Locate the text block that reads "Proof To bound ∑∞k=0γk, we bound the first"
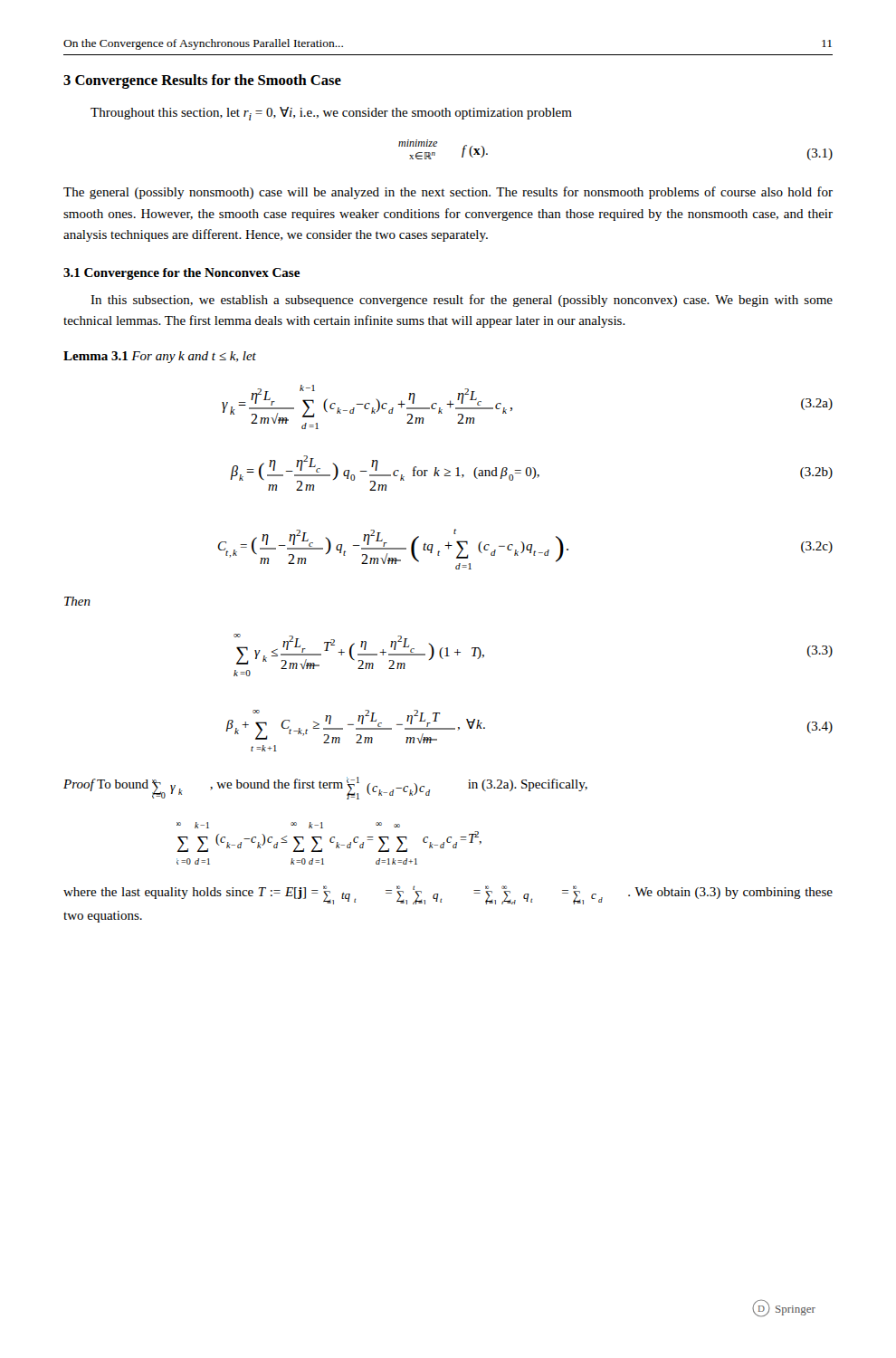896x1358 pixels. tap(326, 785)
